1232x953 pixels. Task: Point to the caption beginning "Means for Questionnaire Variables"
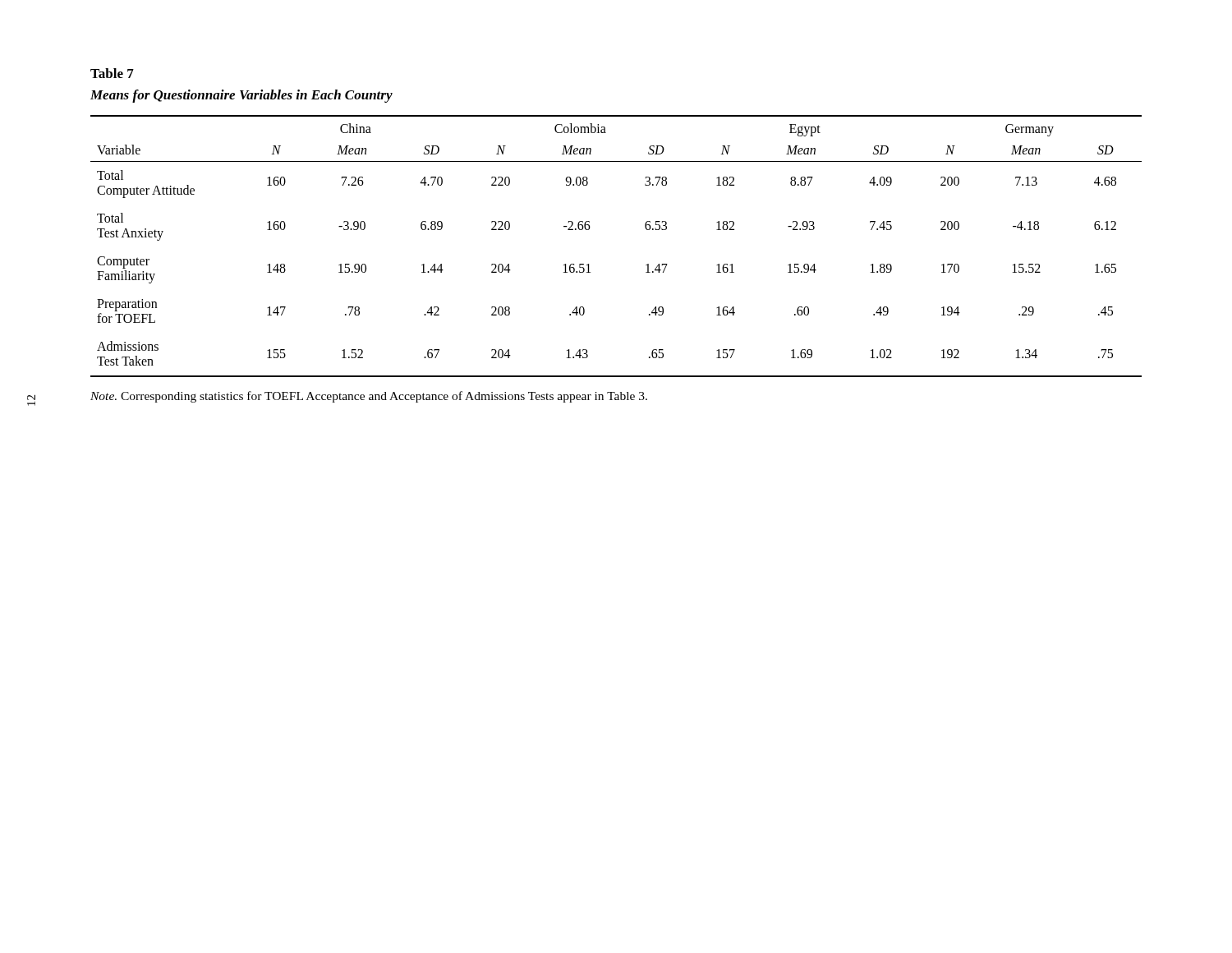(241, 95)
